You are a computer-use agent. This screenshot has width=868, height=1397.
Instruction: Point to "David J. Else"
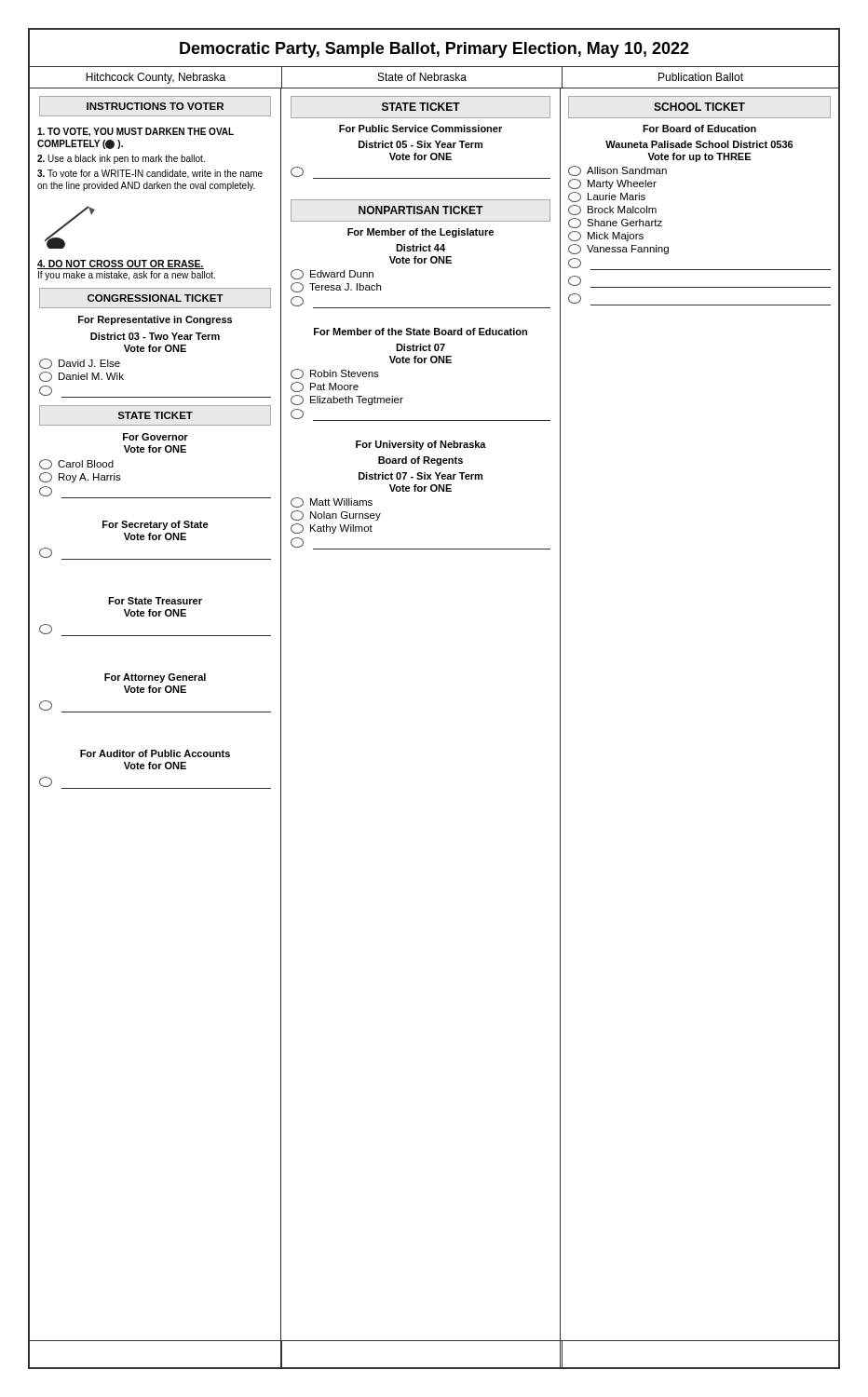[x=80, y=363]
